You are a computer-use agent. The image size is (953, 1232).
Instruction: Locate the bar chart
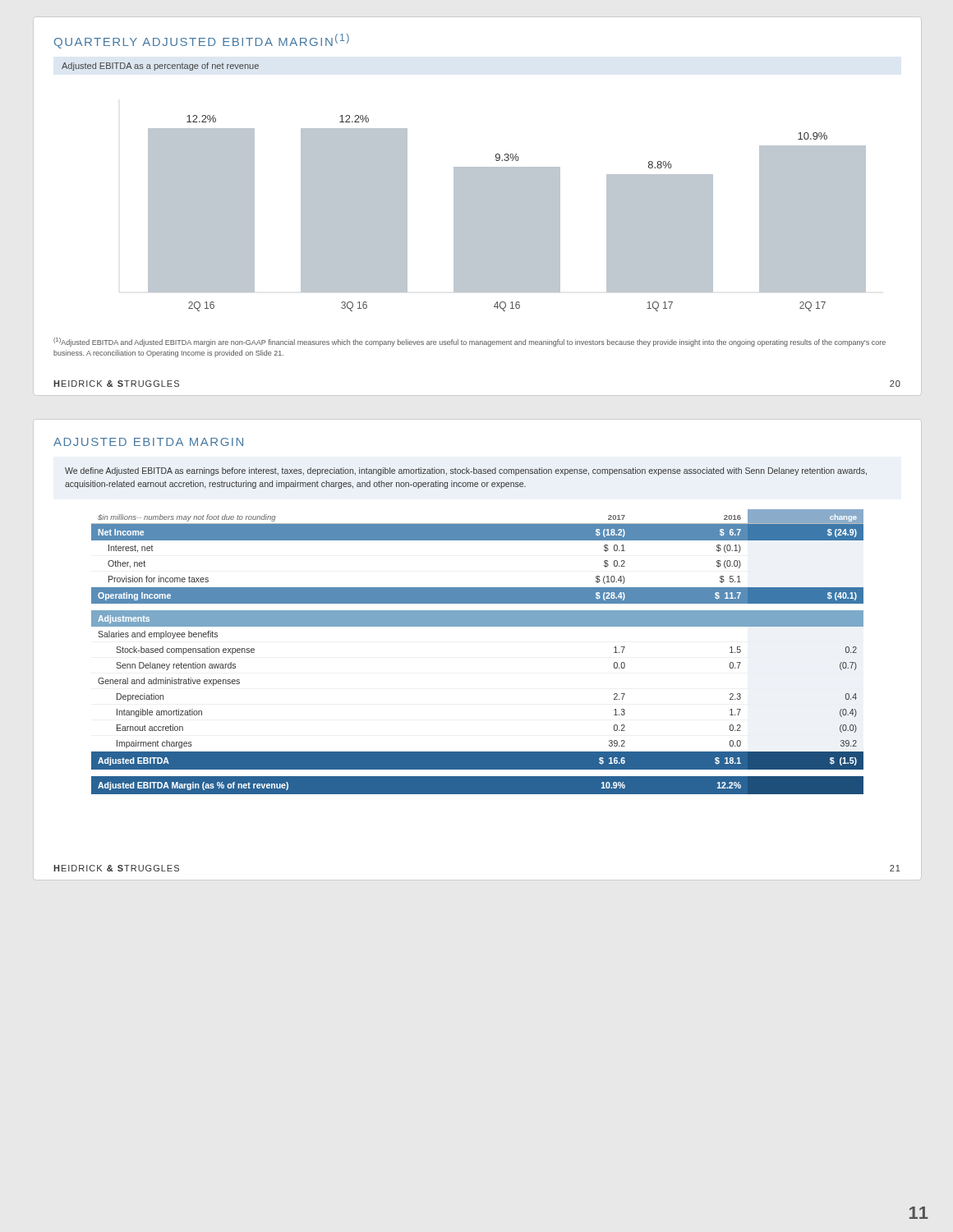point(477,204)
